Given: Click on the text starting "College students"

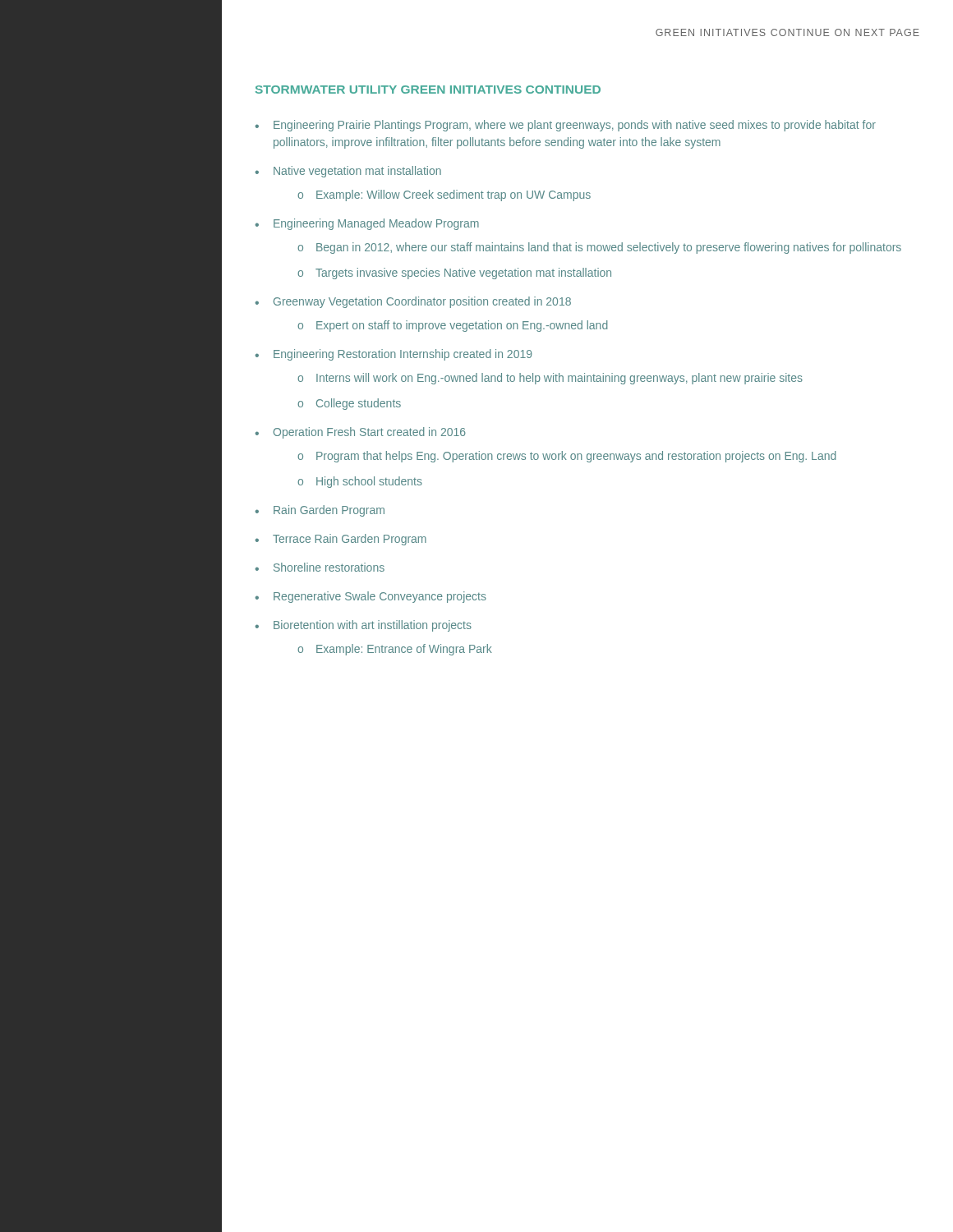Looking at the screenshot, I should [358, 403].
